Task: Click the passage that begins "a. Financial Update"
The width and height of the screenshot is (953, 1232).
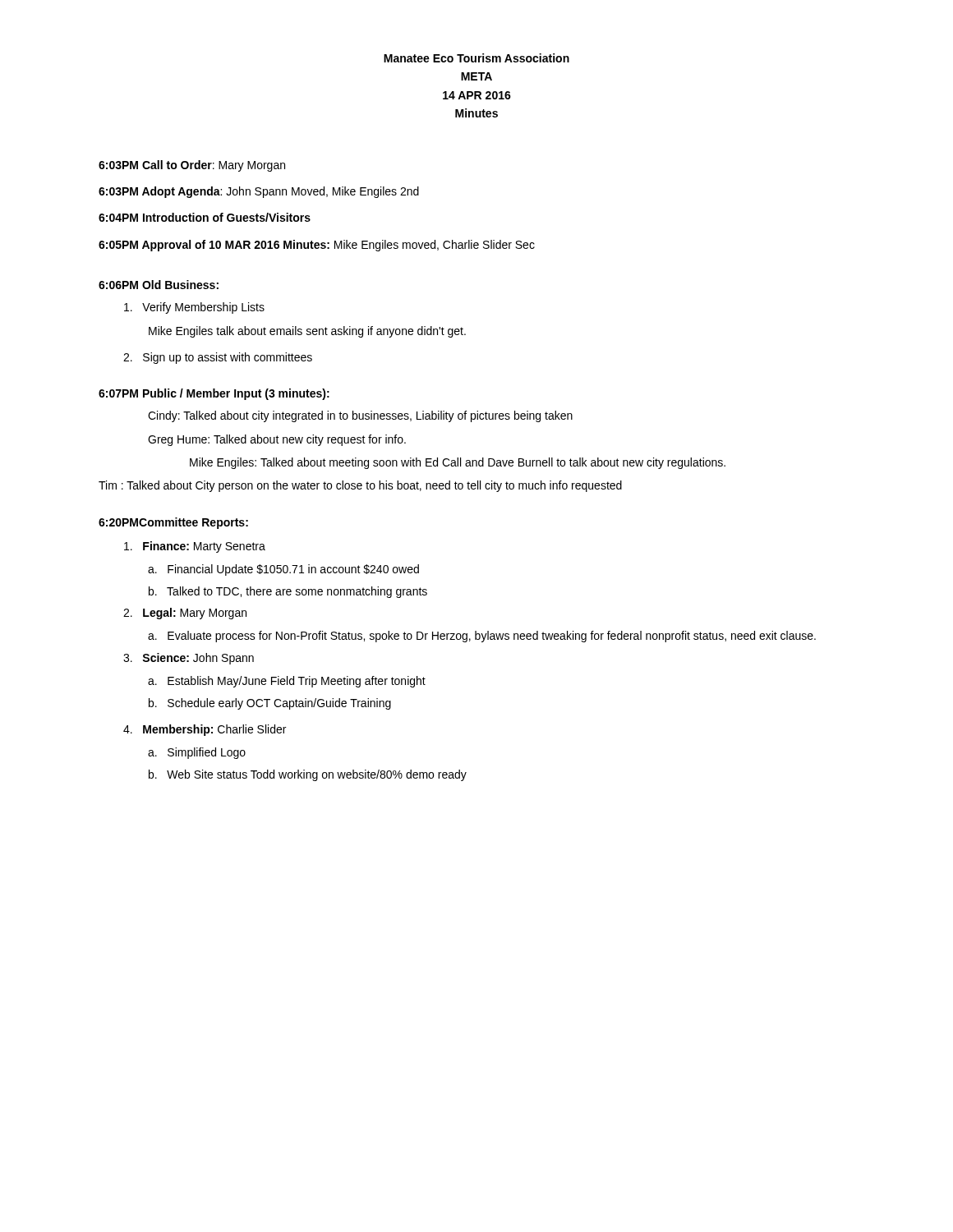Action: [284, 569]
